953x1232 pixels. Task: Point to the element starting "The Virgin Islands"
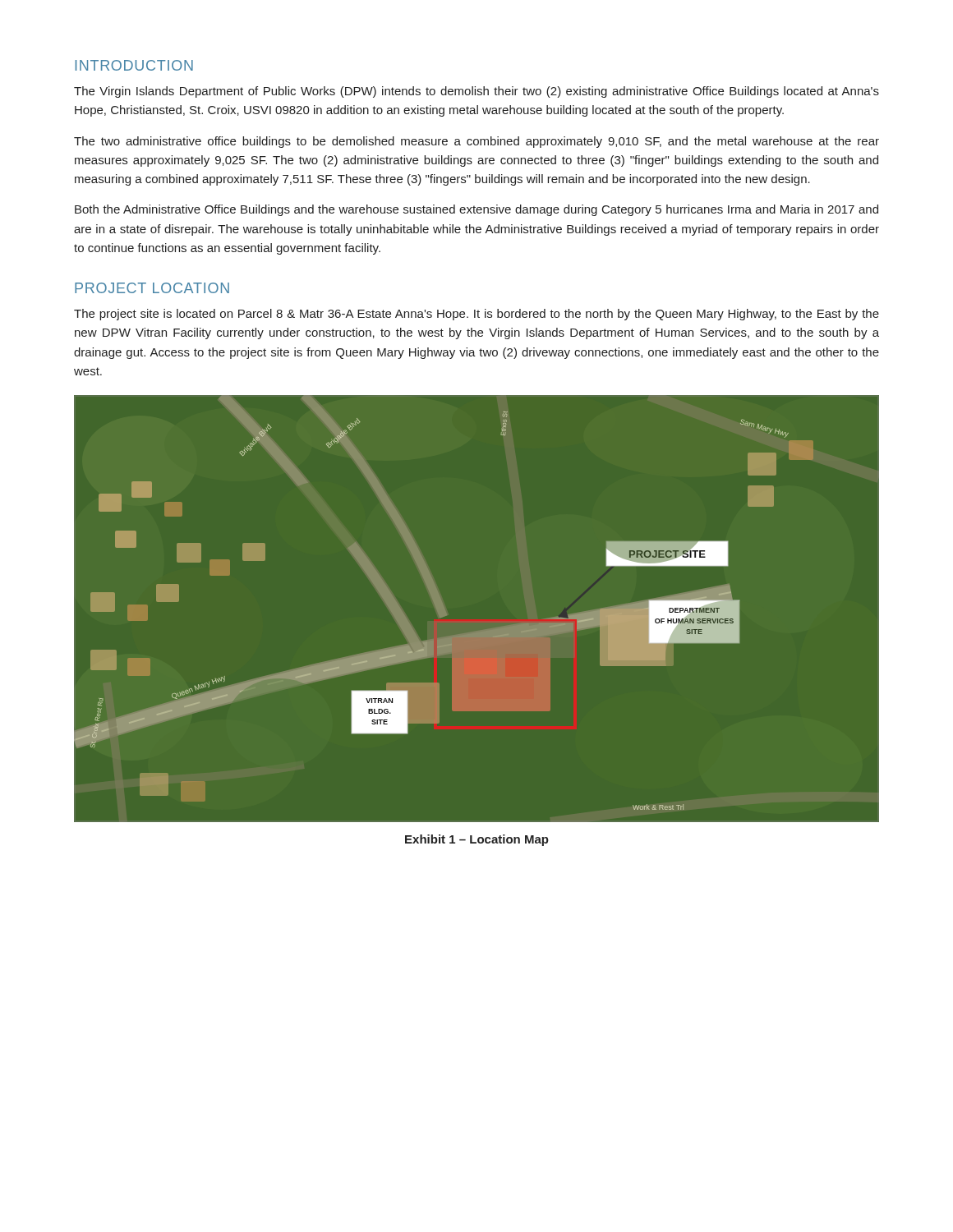(x=476, y=100)
